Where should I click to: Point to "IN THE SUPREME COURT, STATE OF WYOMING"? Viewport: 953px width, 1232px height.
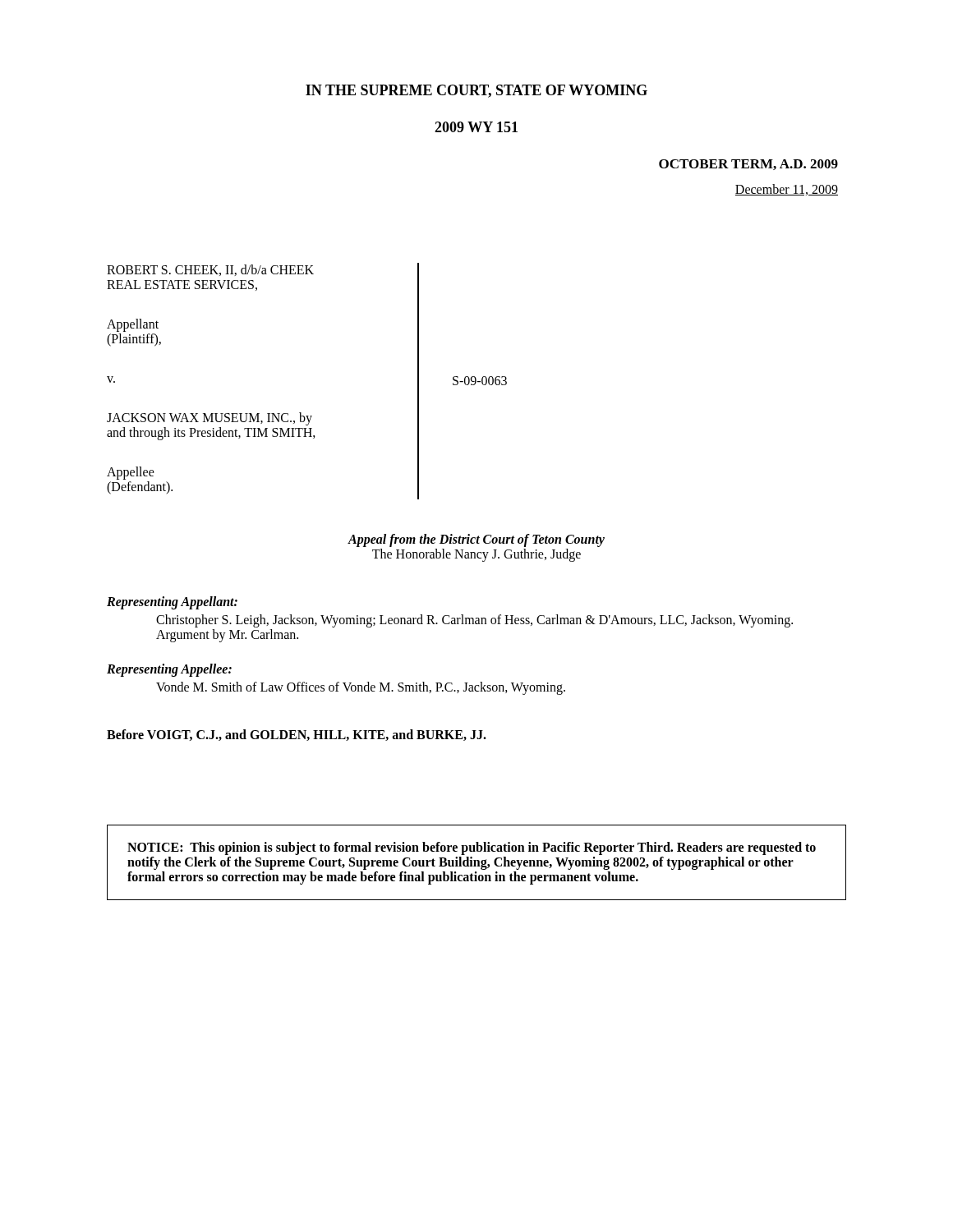(x=476, y=90)
